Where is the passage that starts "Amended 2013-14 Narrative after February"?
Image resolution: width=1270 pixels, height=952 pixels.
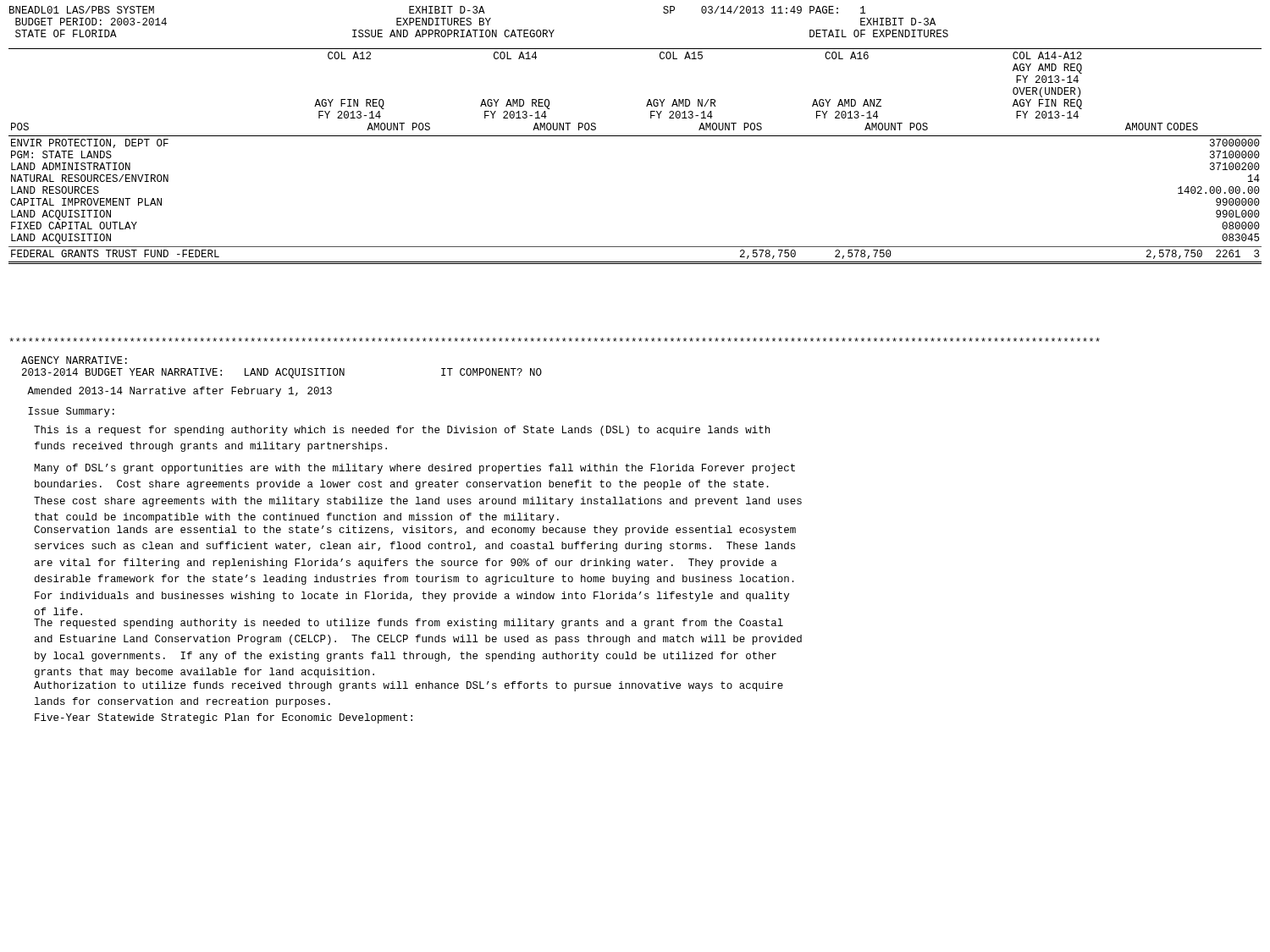[x=179, y=392]
